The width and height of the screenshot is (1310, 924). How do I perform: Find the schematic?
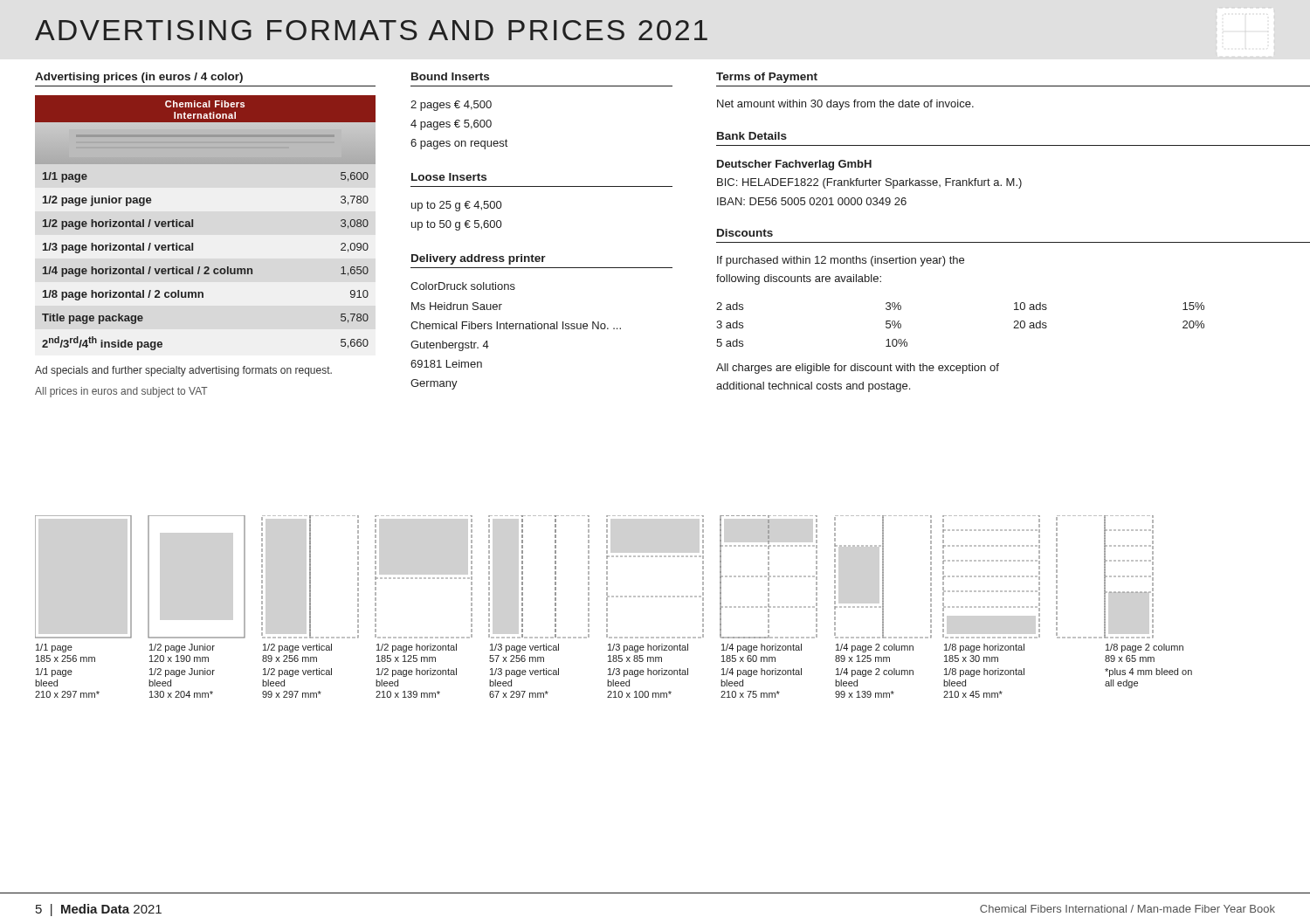click(655, 607)
